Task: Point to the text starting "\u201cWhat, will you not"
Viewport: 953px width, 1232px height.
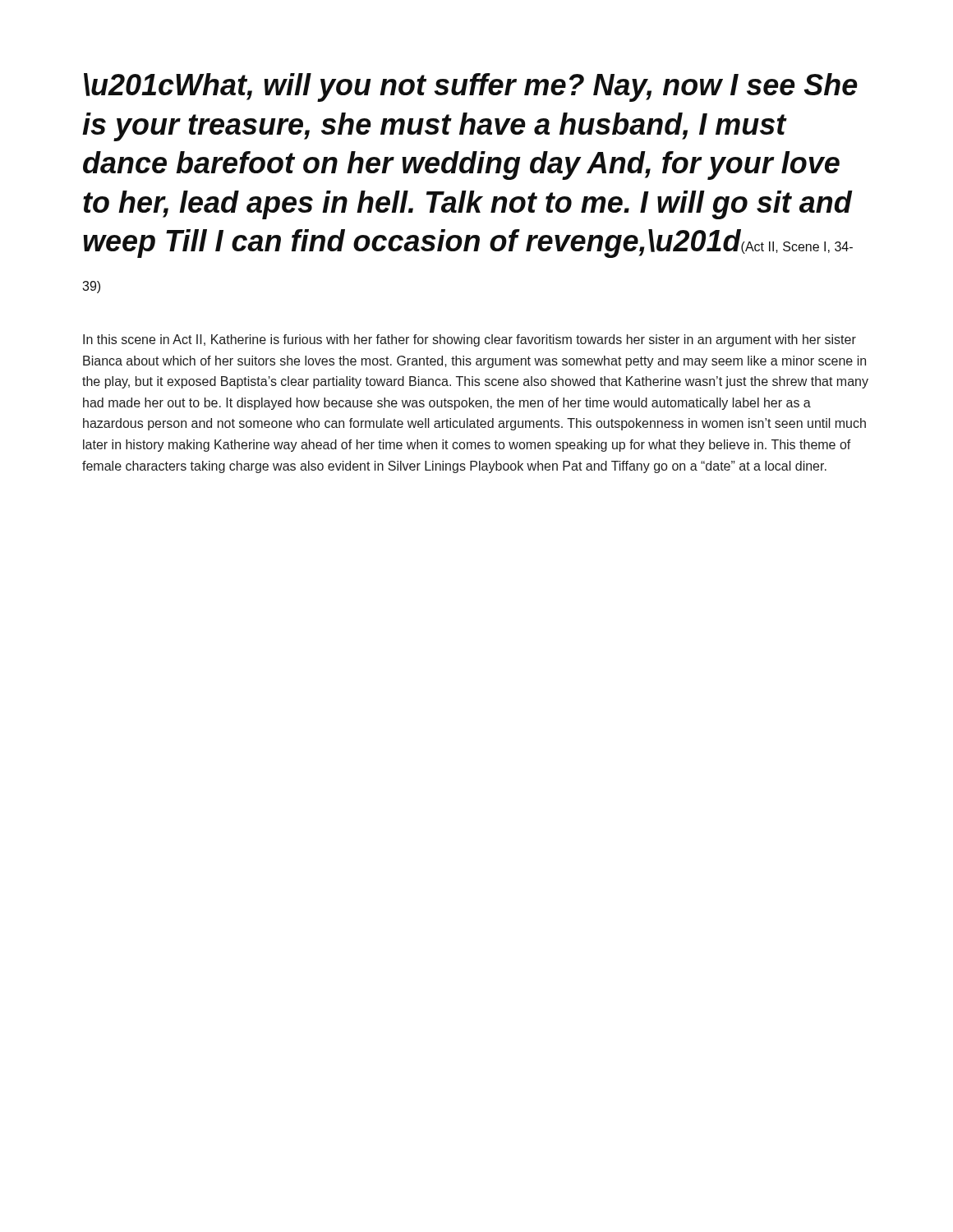Action: (476, 183)
